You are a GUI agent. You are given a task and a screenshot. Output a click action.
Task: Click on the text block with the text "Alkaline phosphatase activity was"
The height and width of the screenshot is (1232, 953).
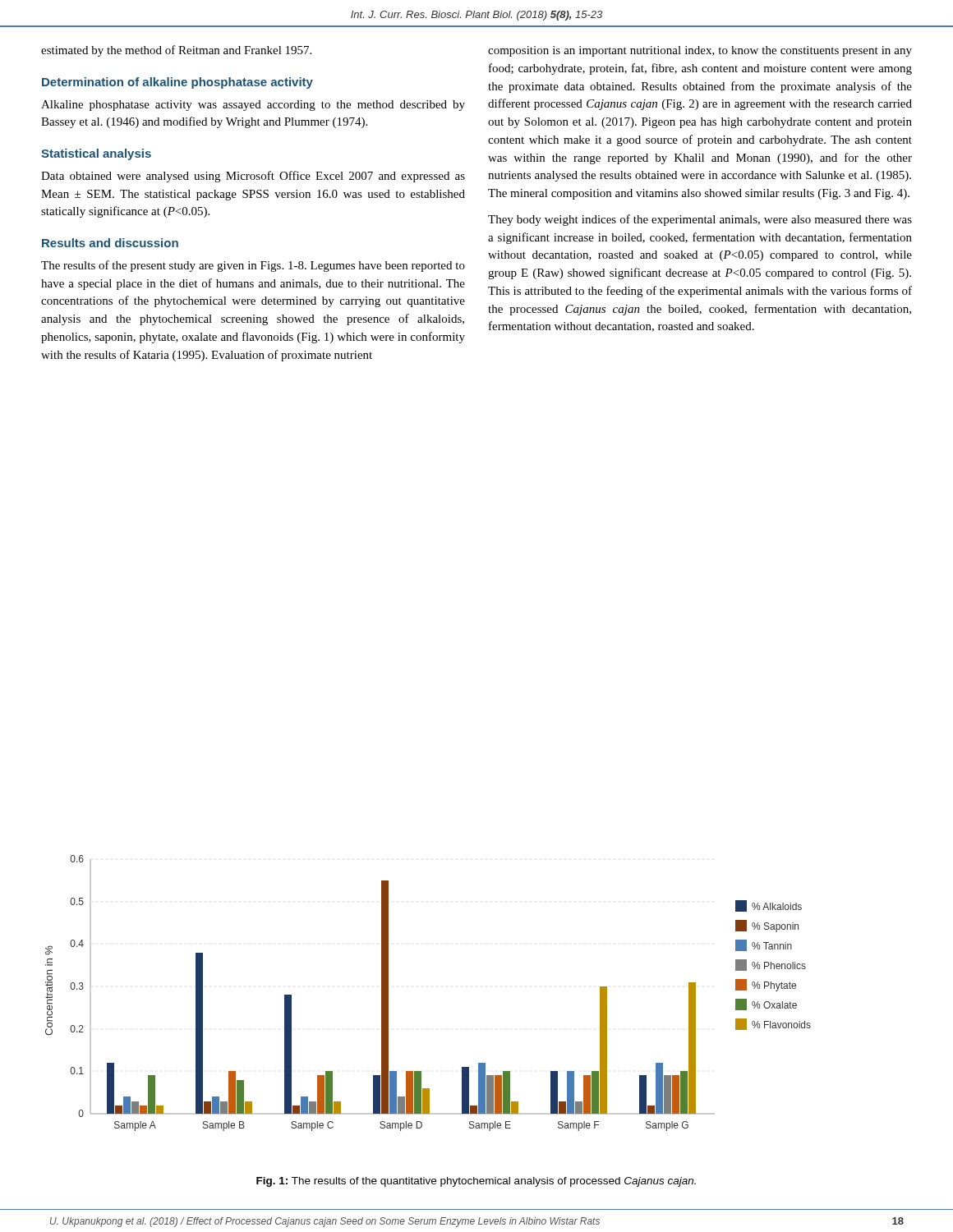pyautogui.click(x=253, y=113)
